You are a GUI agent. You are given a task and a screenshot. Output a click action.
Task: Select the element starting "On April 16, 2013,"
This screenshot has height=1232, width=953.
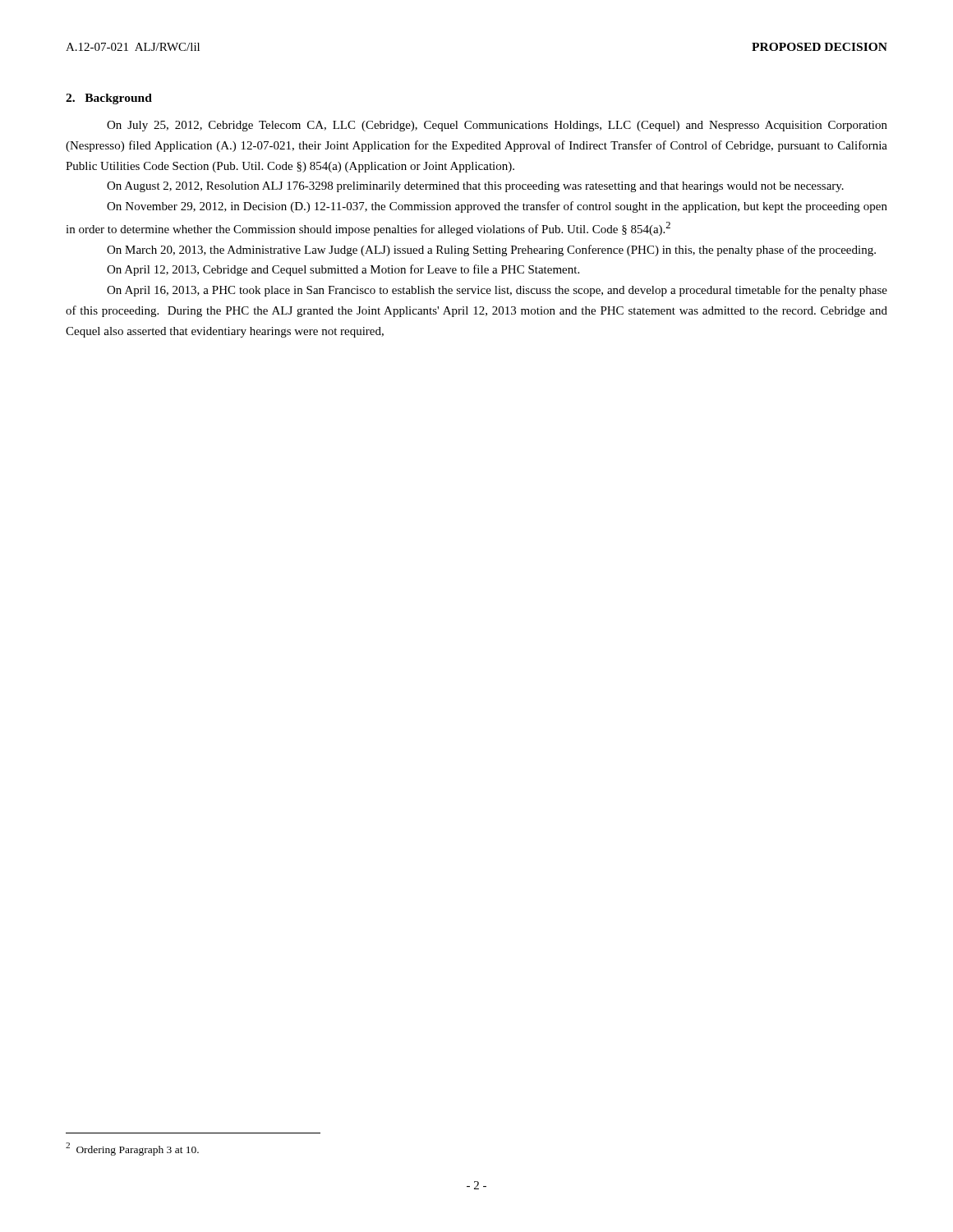click(x=476, y=310)
